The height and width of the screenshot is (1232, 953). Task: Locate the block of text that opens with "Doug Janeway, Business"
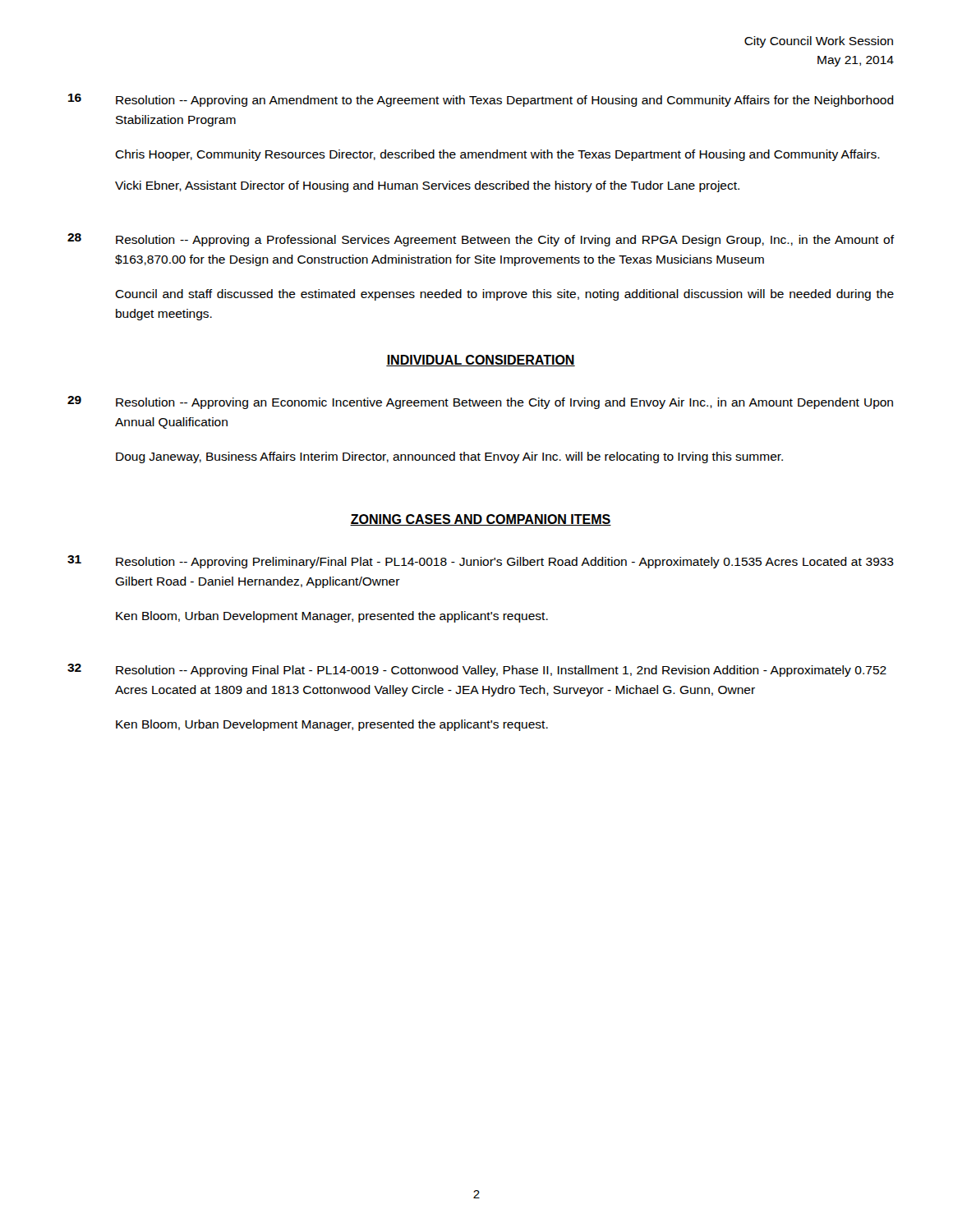450,456
